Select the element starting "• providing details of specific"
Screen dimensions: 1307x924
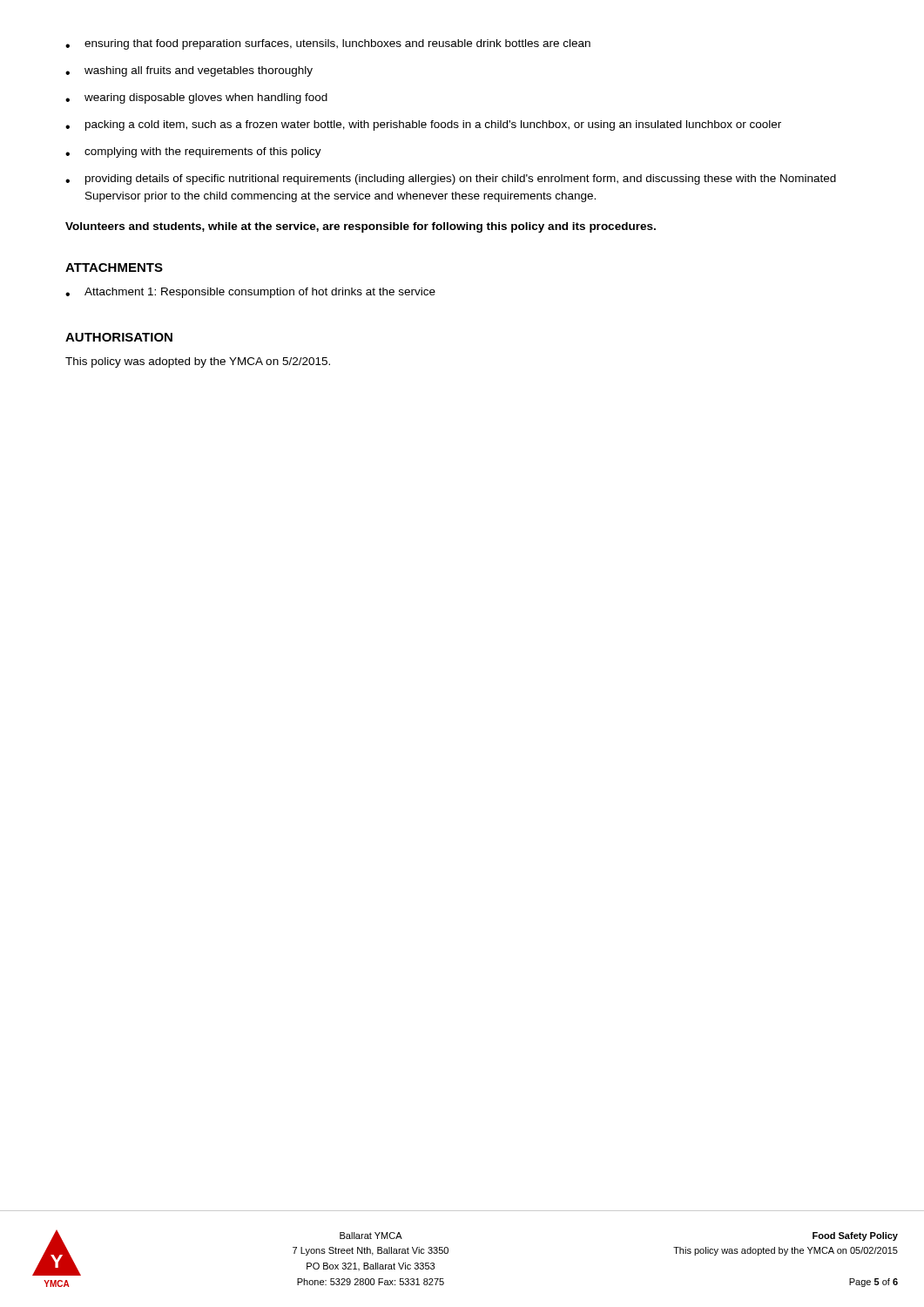click(462, 188)
